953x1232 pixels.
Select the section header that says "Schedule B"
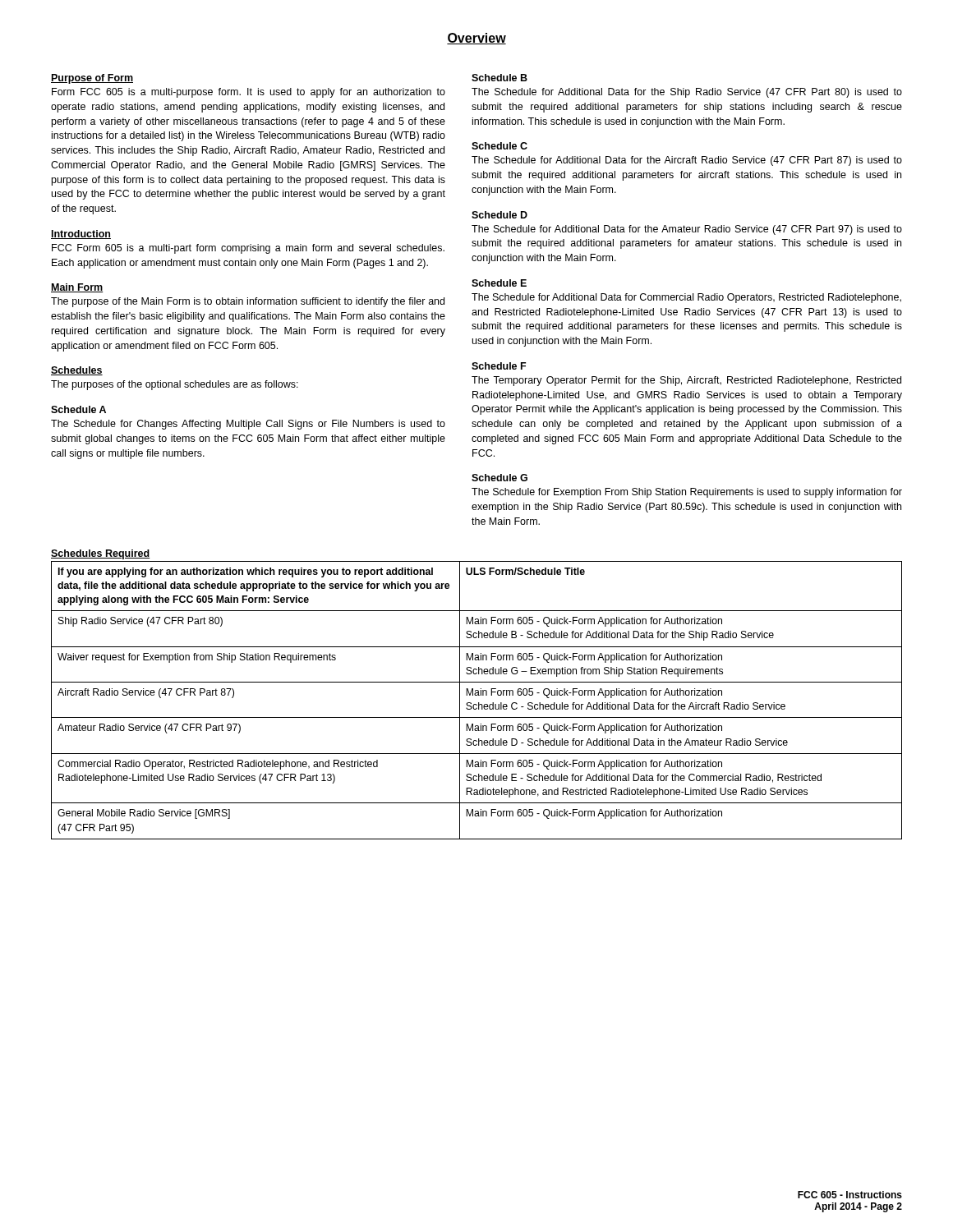(x=500, y=78)
